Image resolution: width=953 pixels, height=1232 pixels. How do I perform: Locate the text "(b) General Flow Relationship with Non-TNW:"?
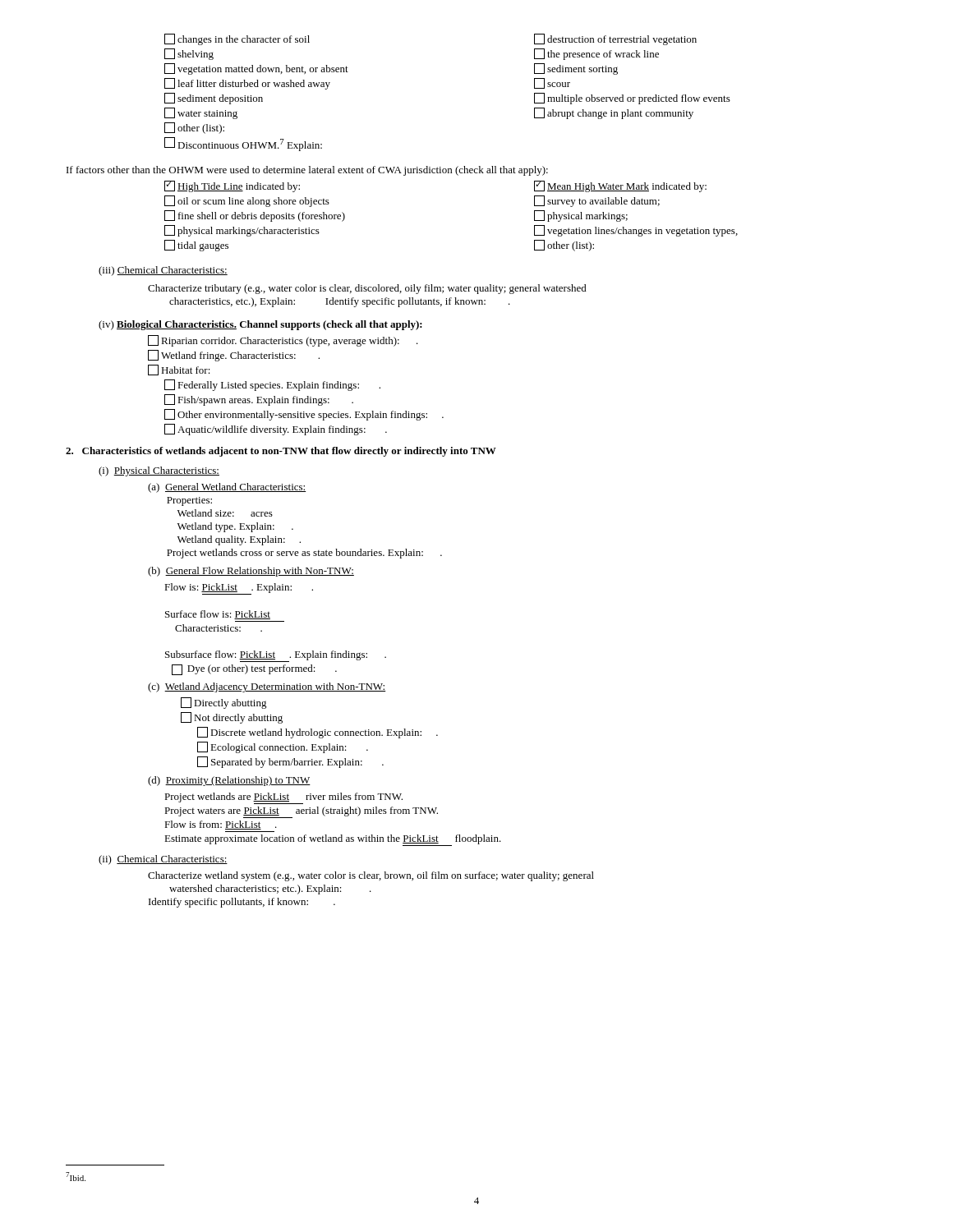[x=251, y=571]
